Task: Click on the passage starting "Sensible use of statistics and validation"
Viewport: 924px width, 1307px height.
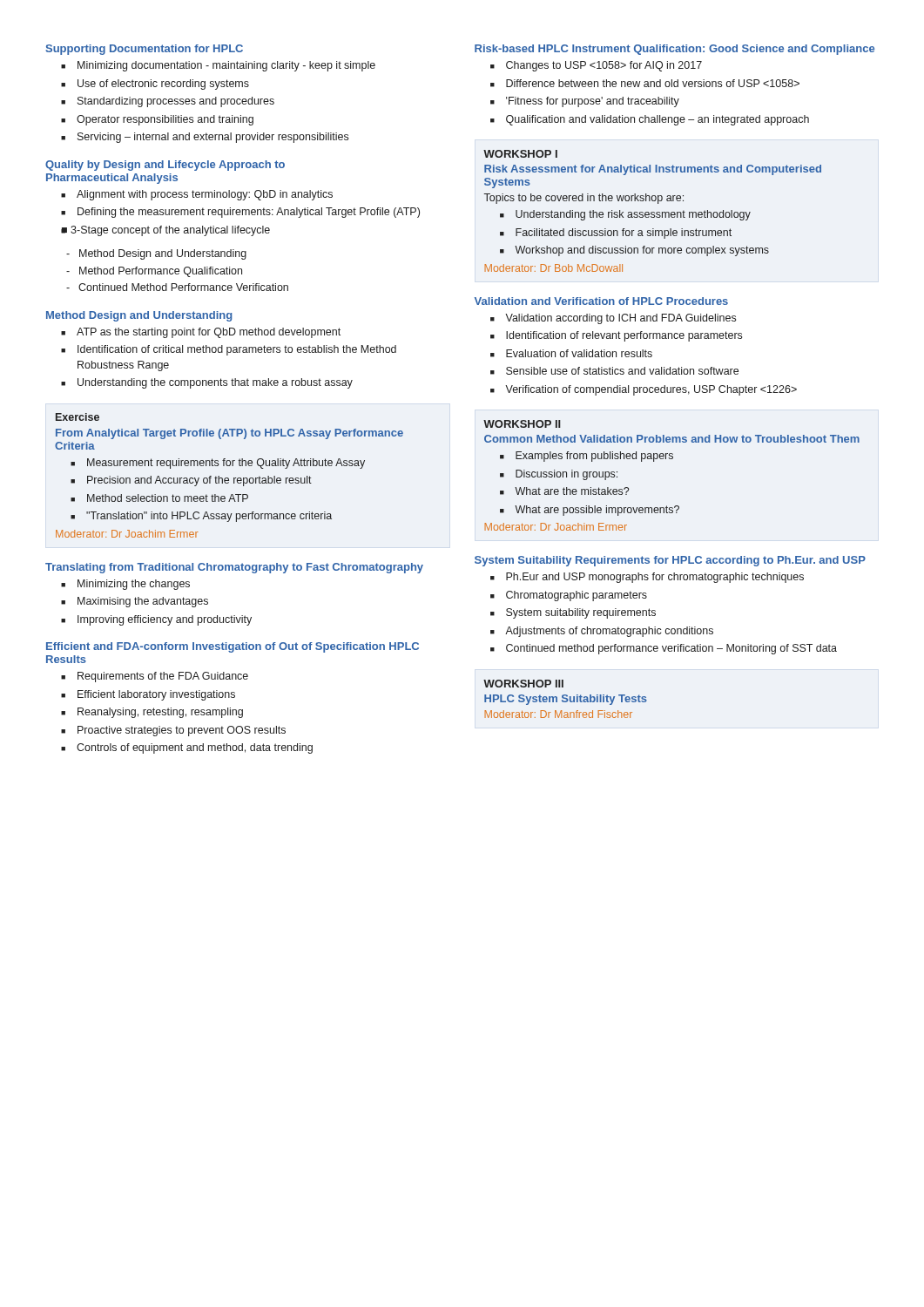Action: click(x=622, y=371)
